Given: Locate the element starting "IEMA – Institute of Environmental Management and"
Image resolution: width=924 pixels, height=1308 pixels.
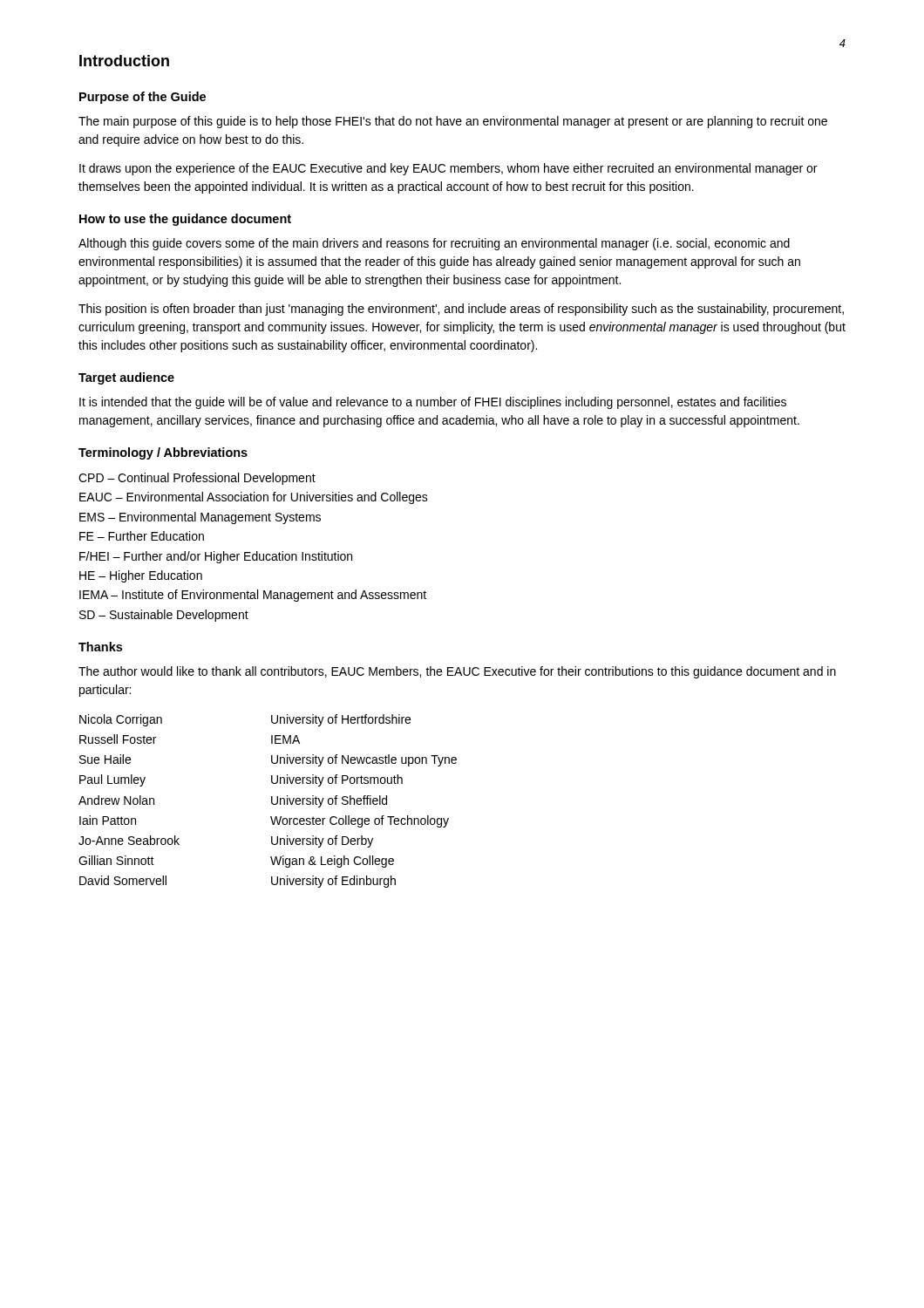Looking at the screenshot, I should coord(252,595).
